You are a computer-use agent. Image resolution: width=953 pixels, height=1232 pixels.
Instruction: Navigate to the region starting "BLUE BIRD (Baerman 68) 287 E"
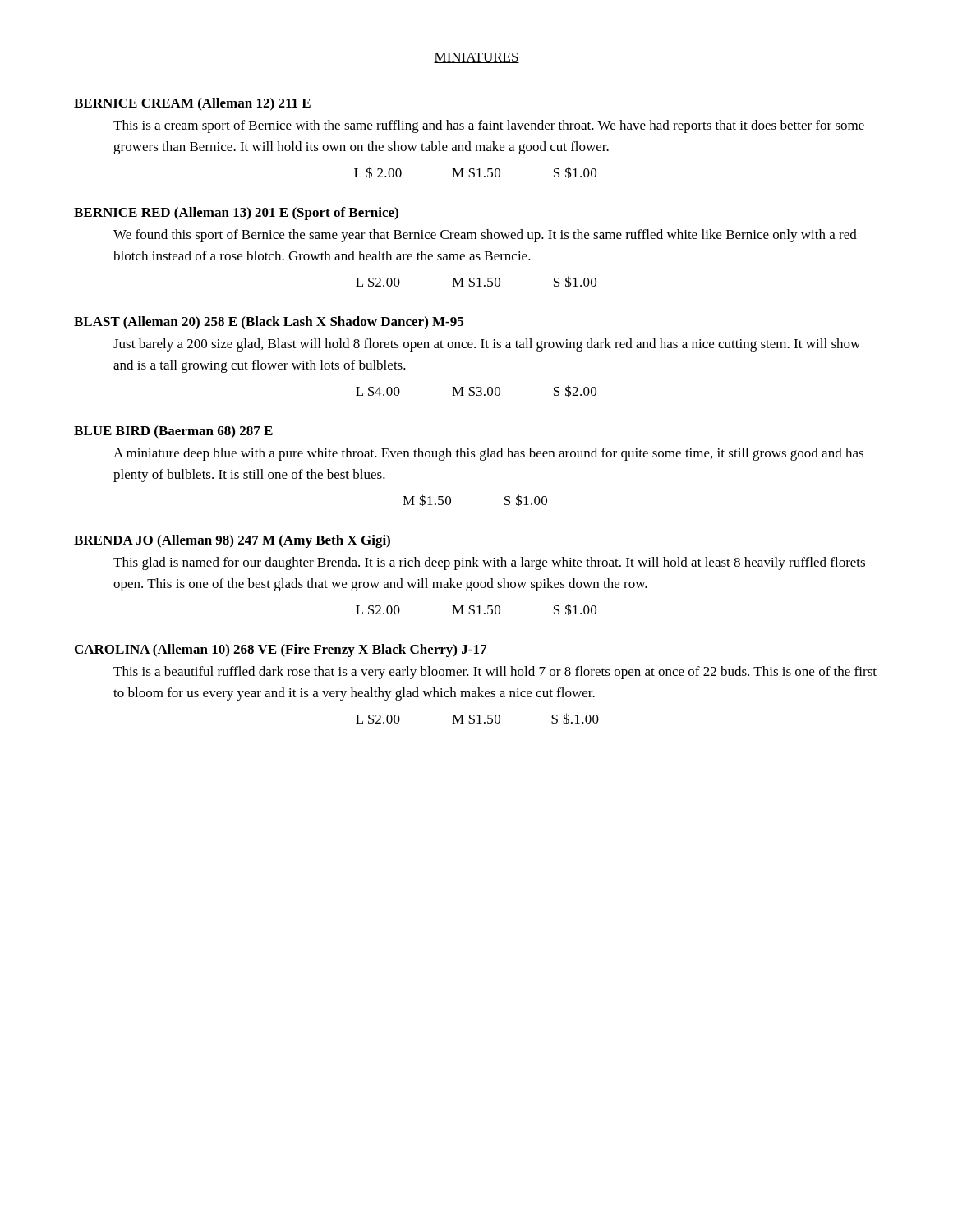pyautogui.click(x=173, y=431)
